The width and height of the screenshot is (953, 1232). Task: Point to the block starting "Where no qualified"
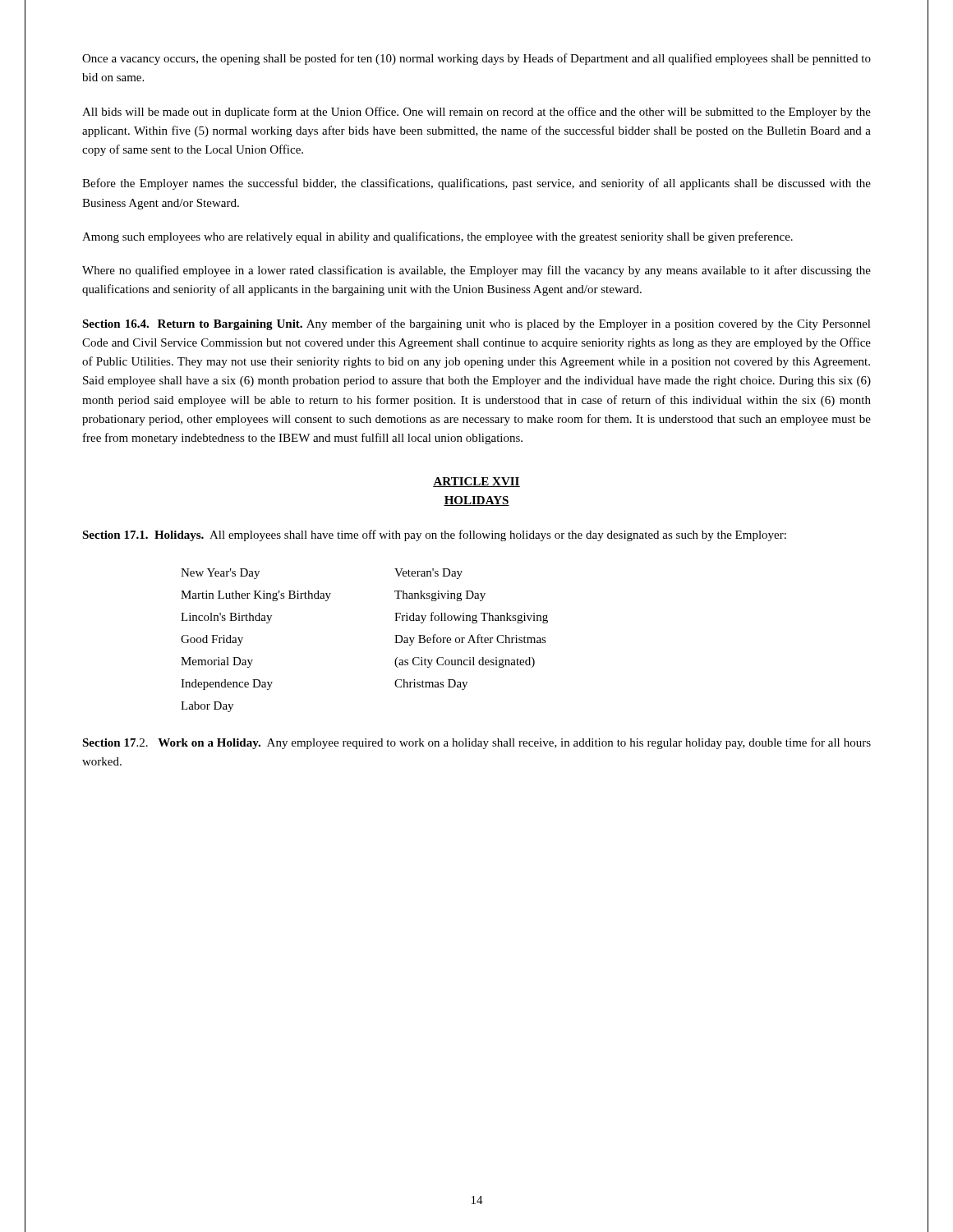coord(476,280)
